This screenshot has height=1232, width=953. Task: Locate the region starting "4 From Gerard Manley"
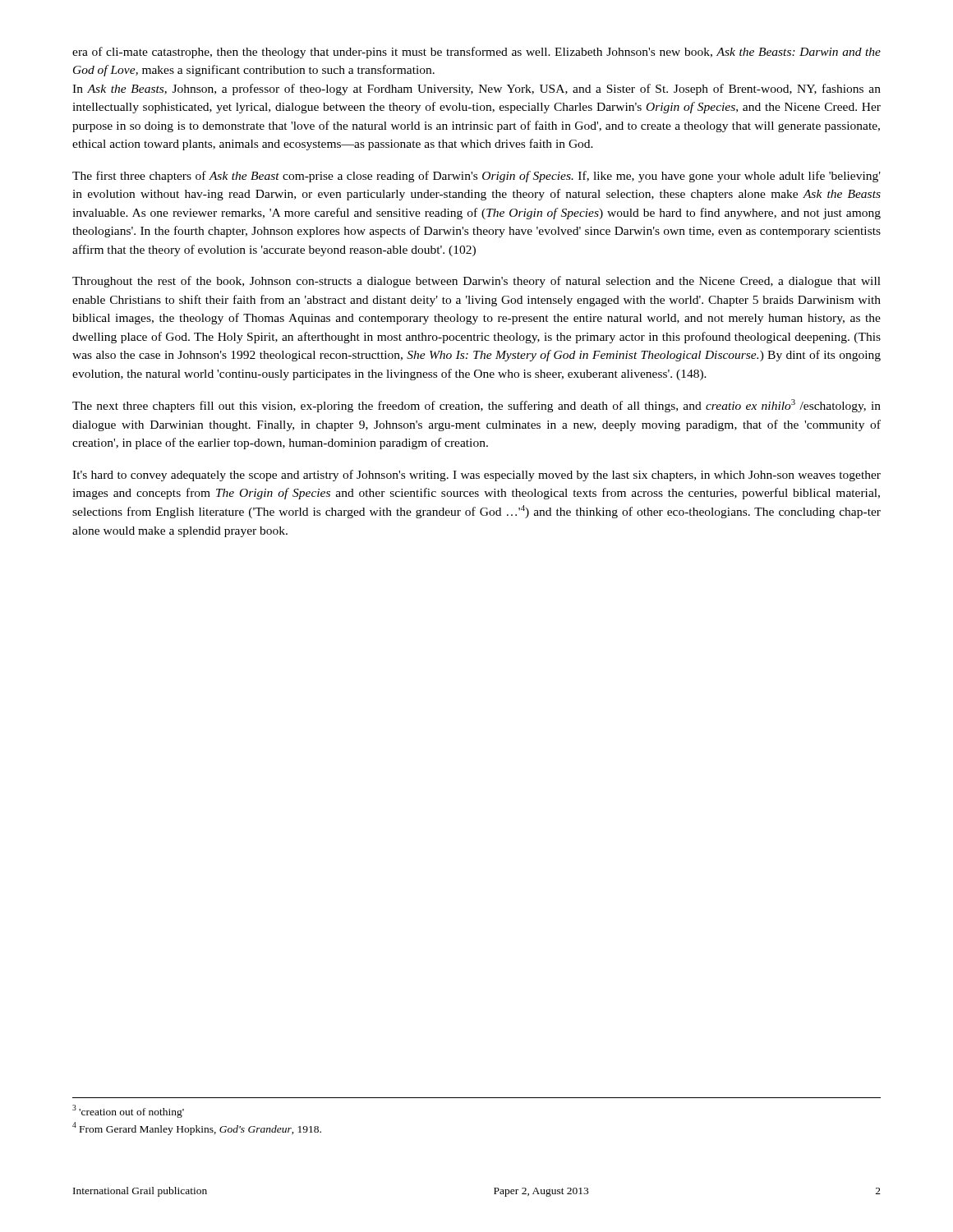197,1128
